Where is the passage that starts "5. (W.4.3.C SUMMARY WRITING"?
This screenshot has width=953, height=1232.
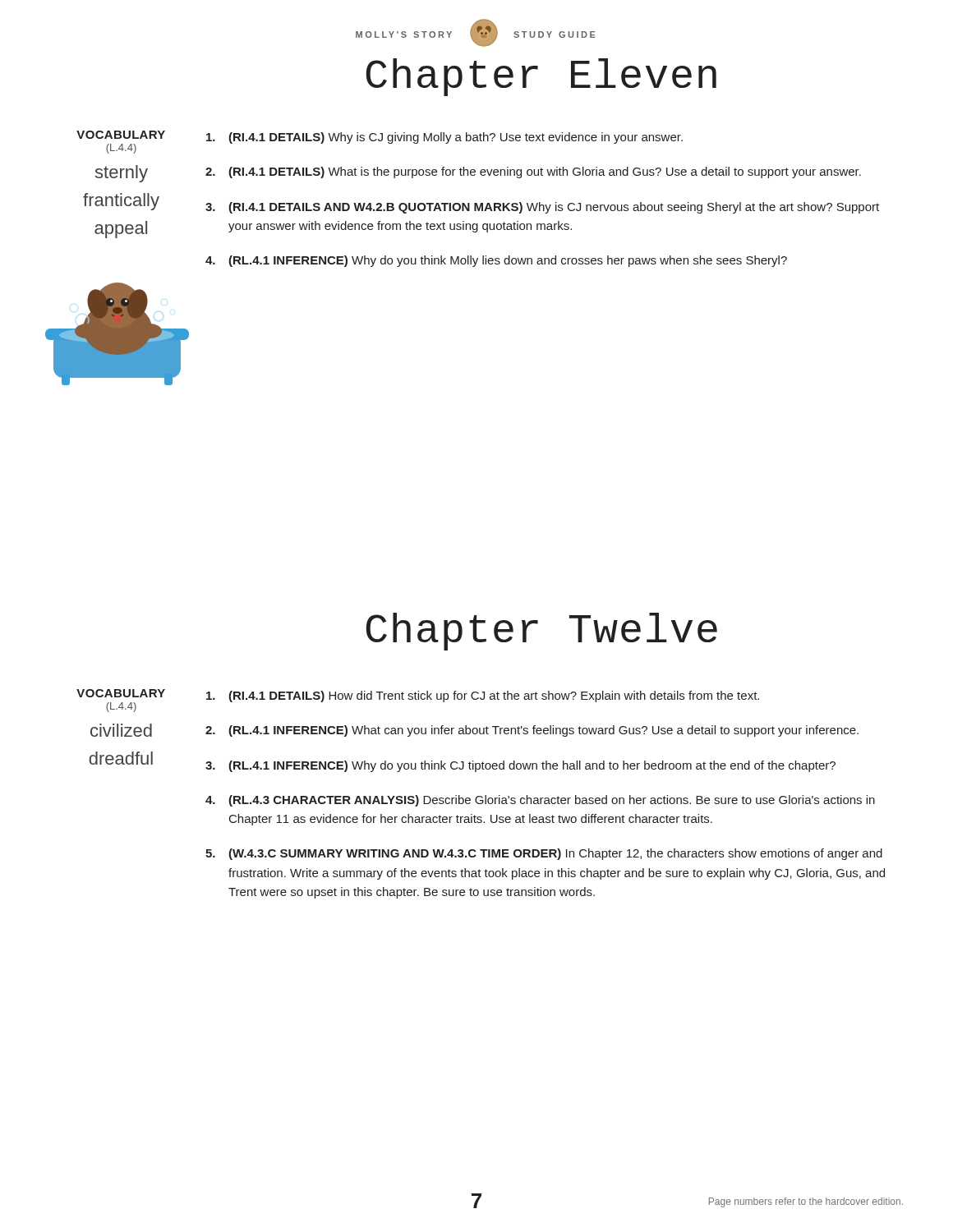pyautogui.click(x=555, y=872)
